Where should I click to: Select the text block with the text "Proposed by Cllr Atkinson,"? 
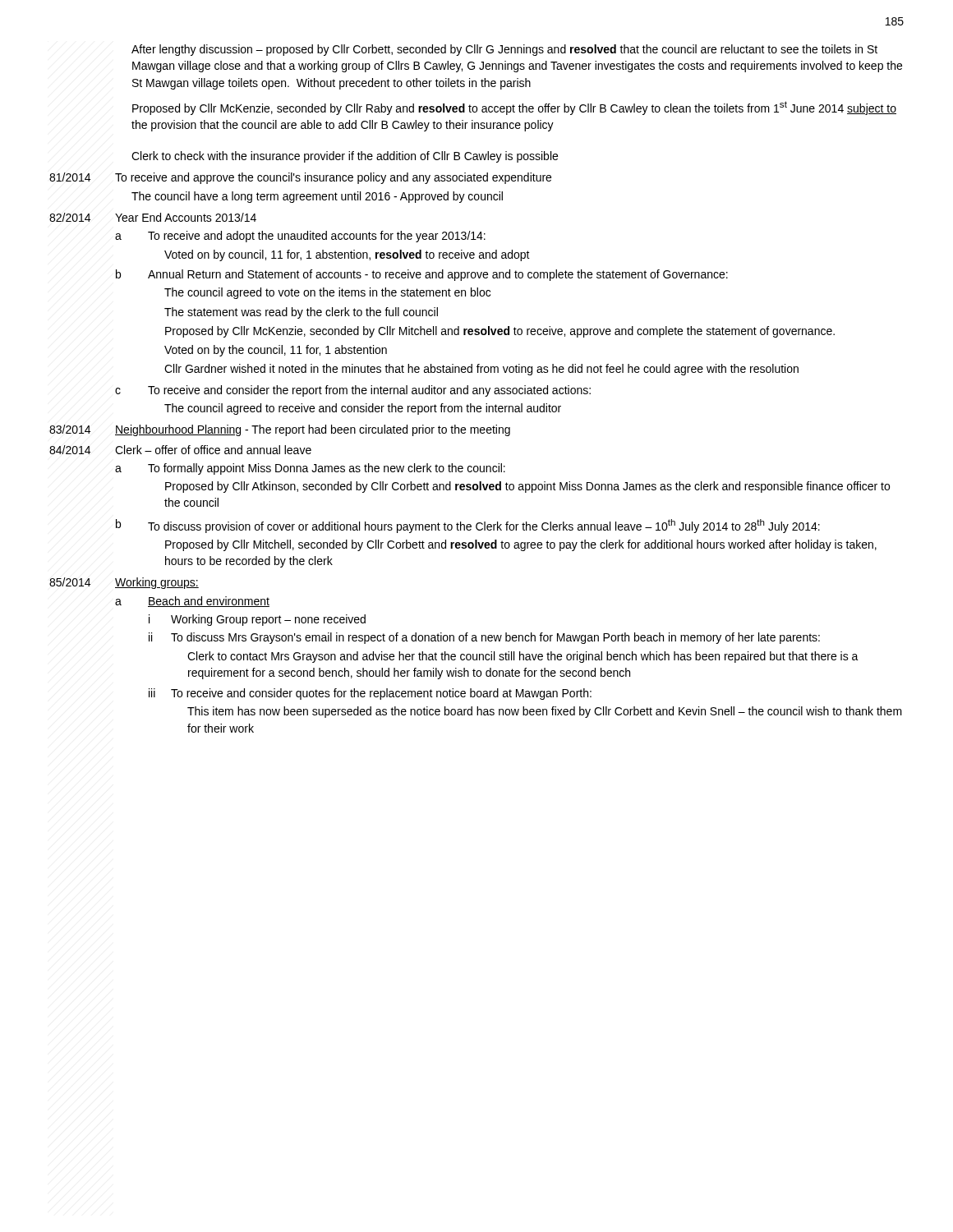coord(527,495)
